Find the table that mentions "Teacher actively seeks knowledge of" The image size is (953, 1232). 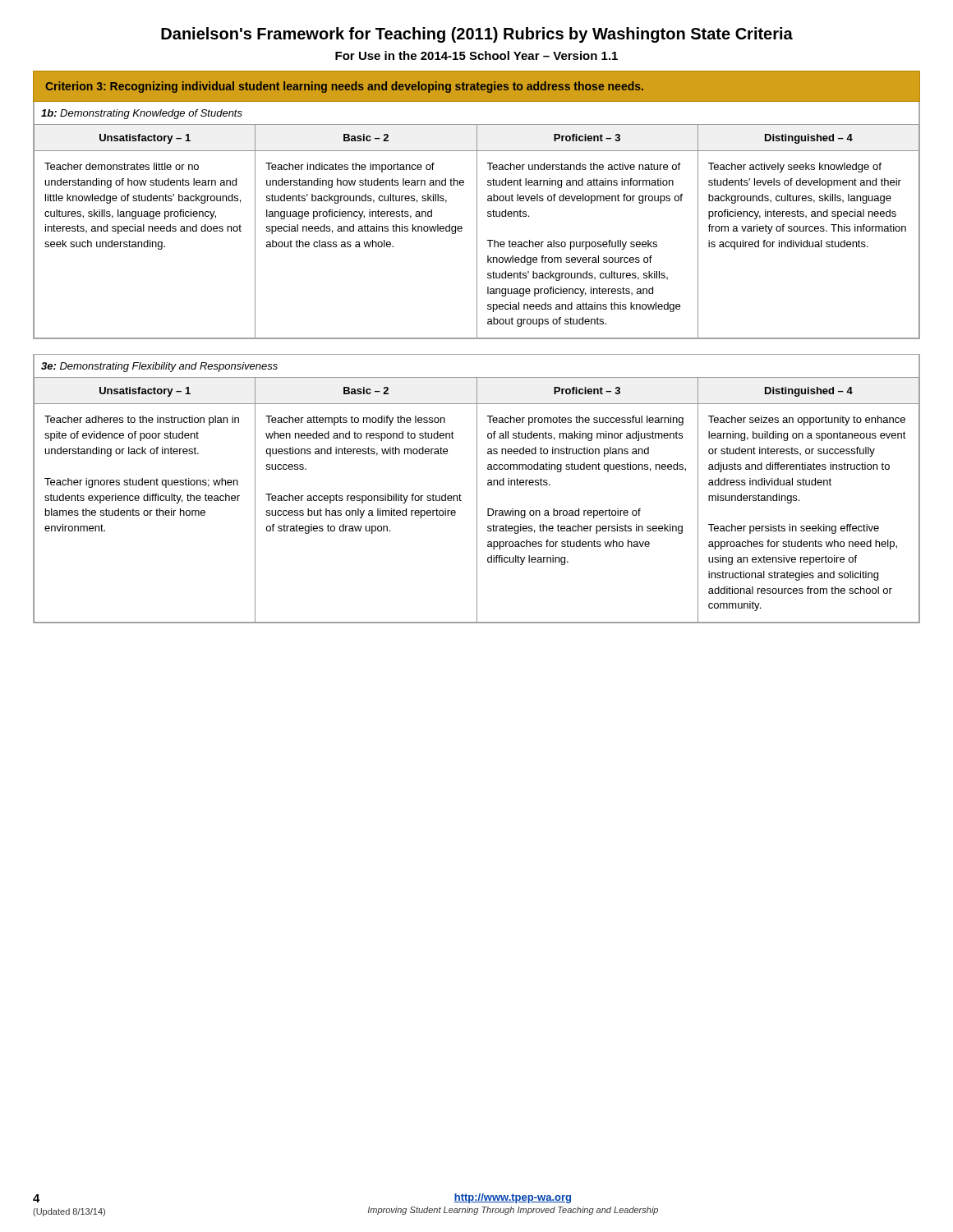click(476, 231)
